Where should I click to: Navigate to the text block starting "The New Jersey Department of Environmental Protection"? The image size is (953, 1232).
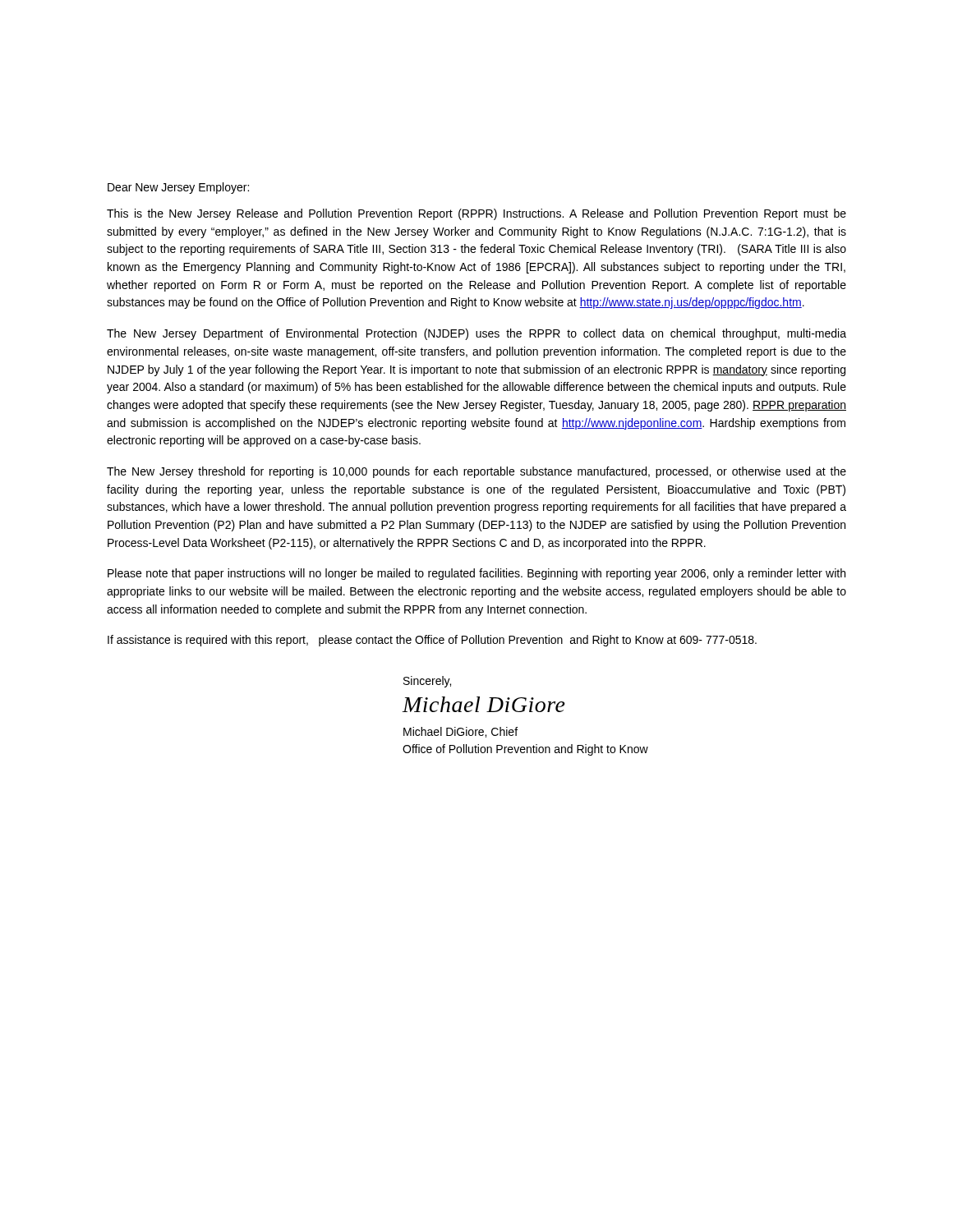(x=476, y=387)
